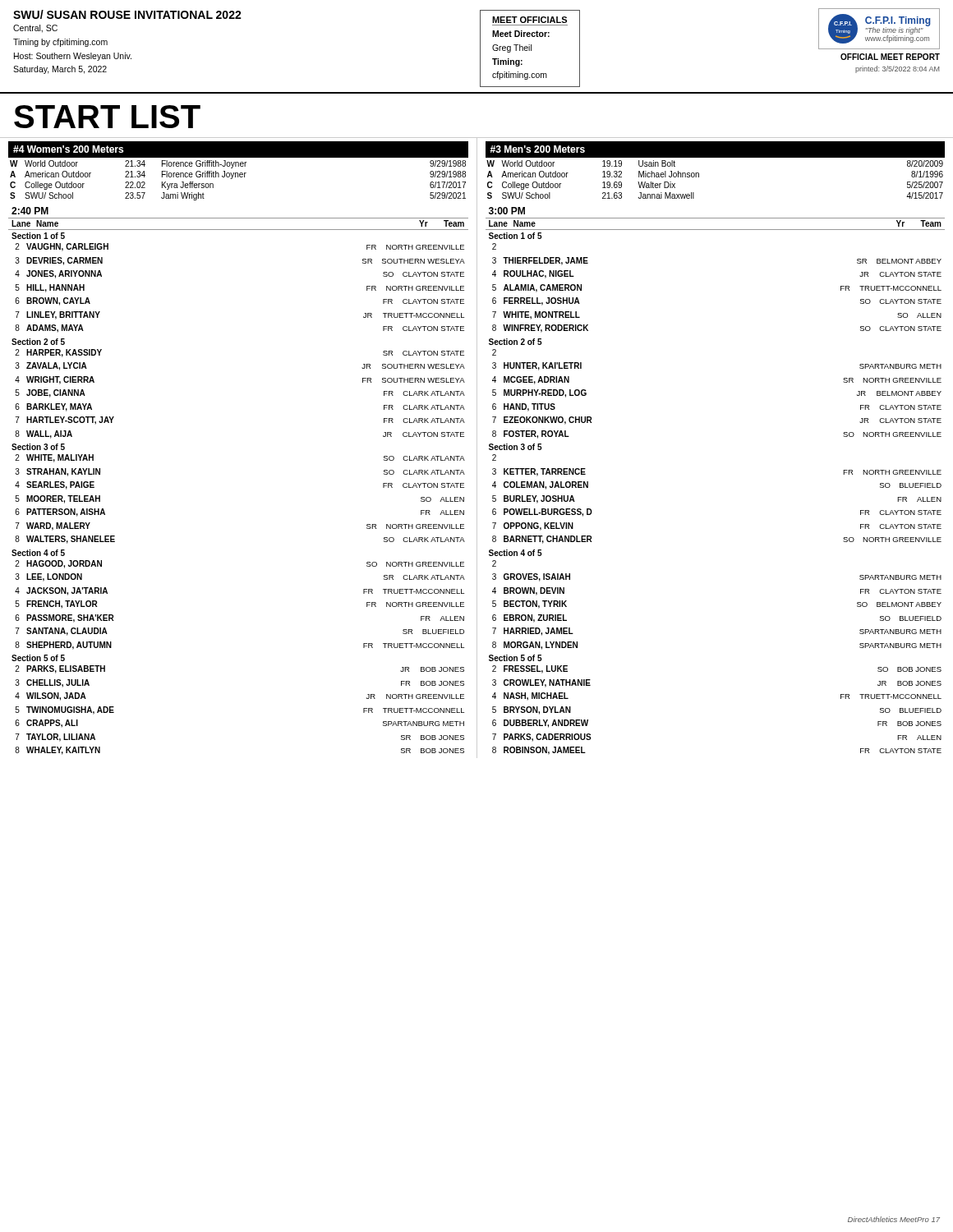Click on the list item containing "3HUNTER, KAI'LETRISPARTANBURG METH"
Screen dimensions: 1232x953
tap(549, 366)
